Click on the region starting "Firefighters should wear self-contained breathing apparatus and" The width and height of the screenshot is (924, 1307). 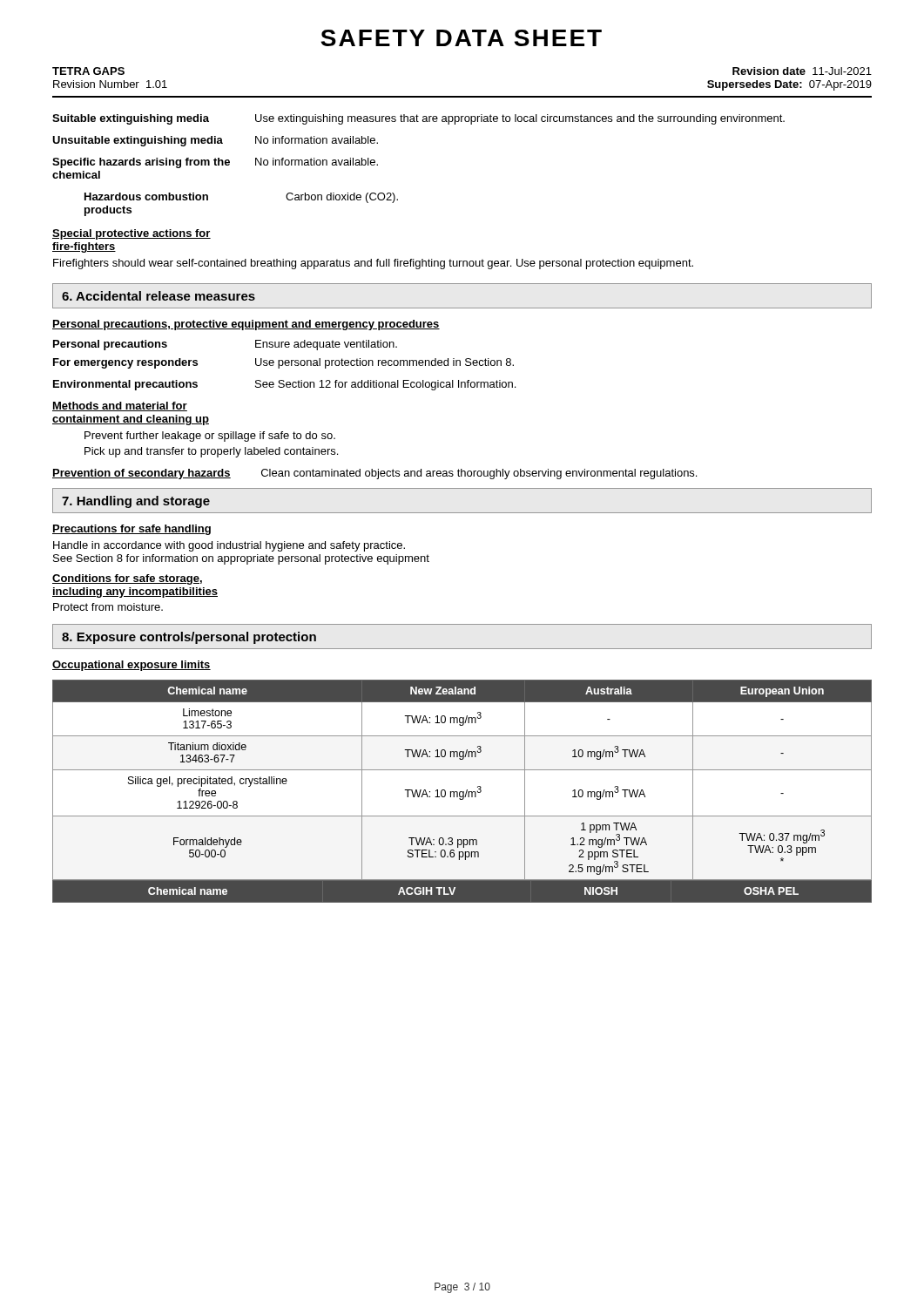tap(373, 263)
